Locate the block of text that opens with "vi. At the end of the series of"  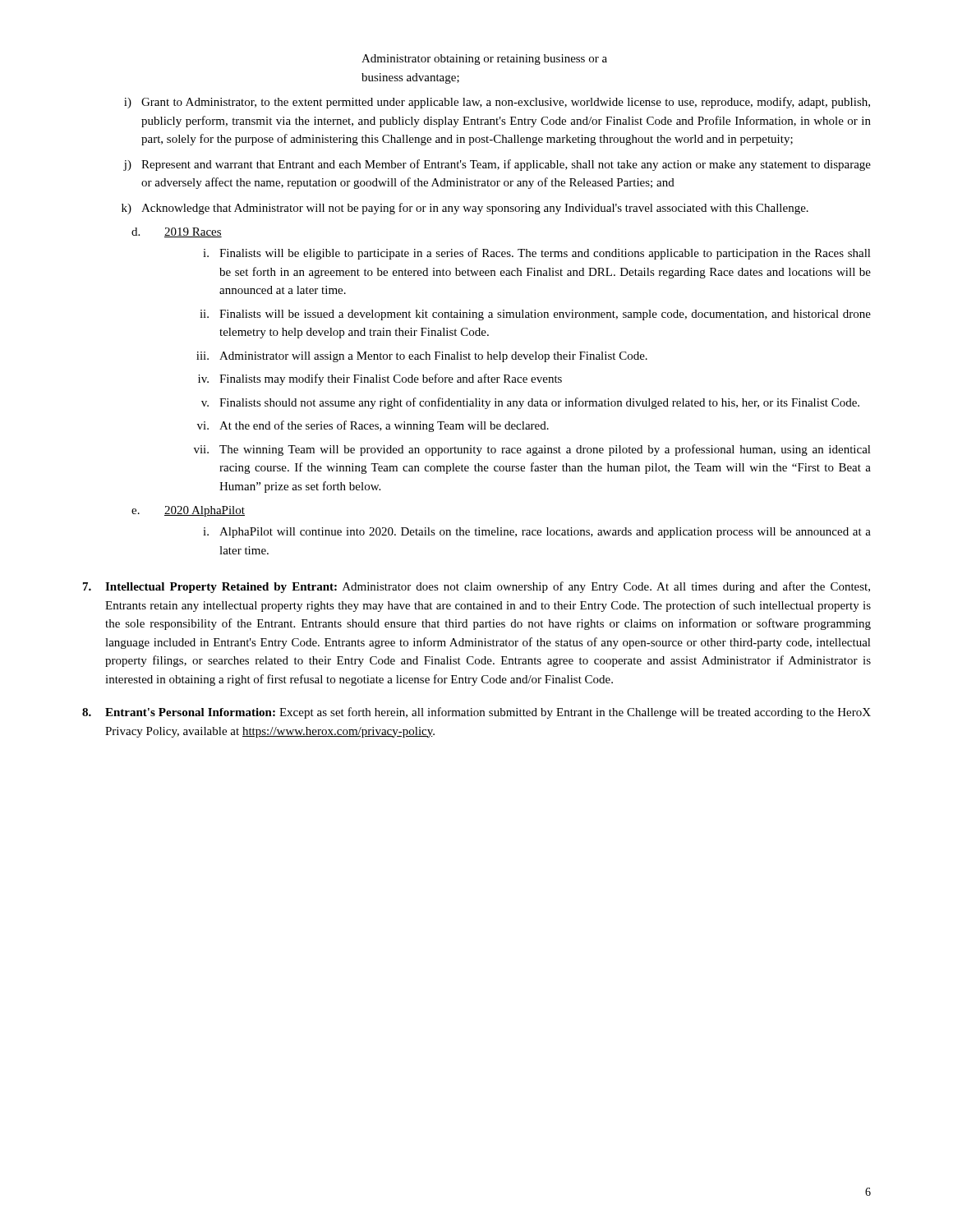pyautogui.click(x=518, y=426)
